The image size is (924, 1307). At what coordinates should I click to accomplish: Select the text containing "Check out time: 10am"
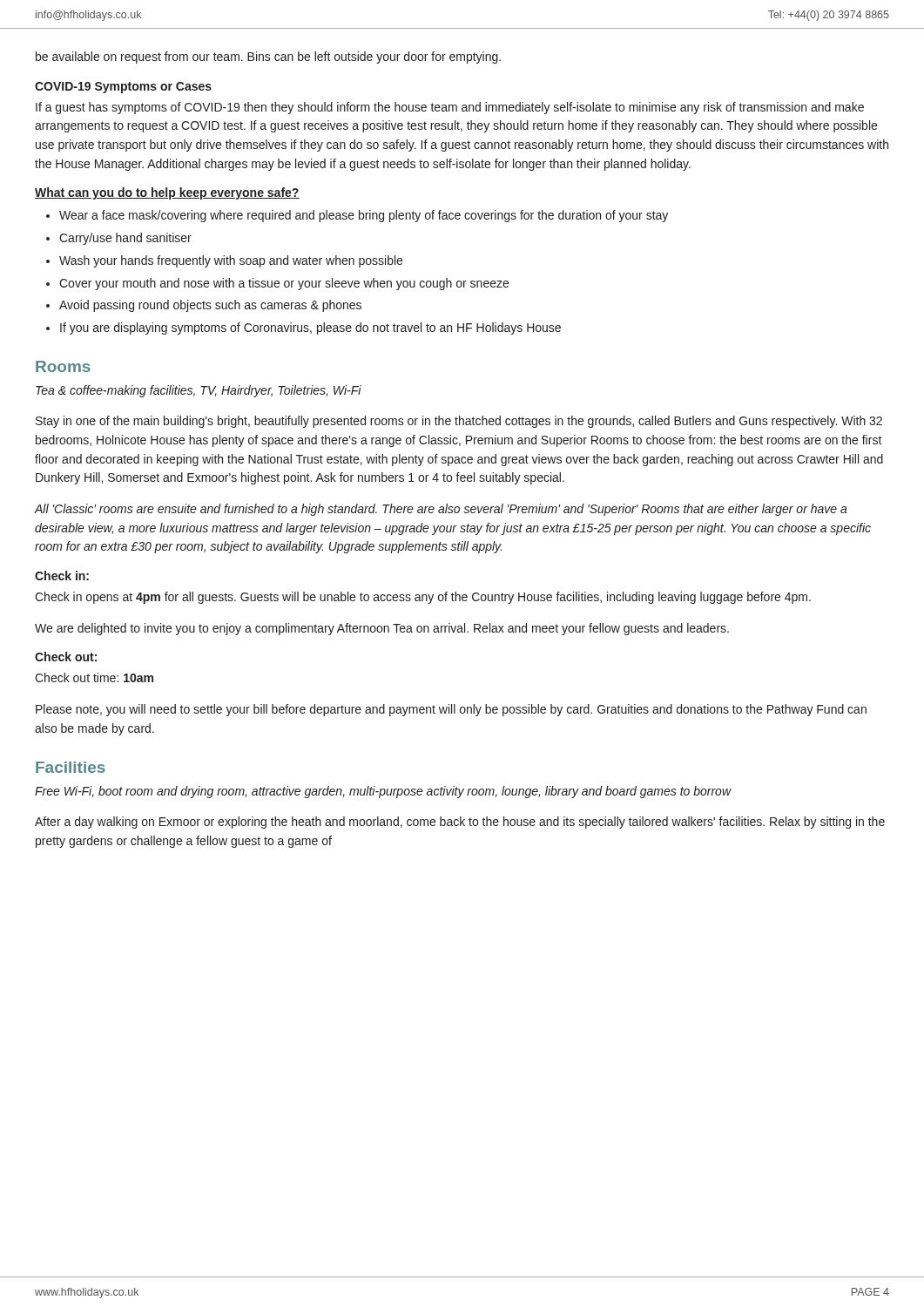(94, 678)
